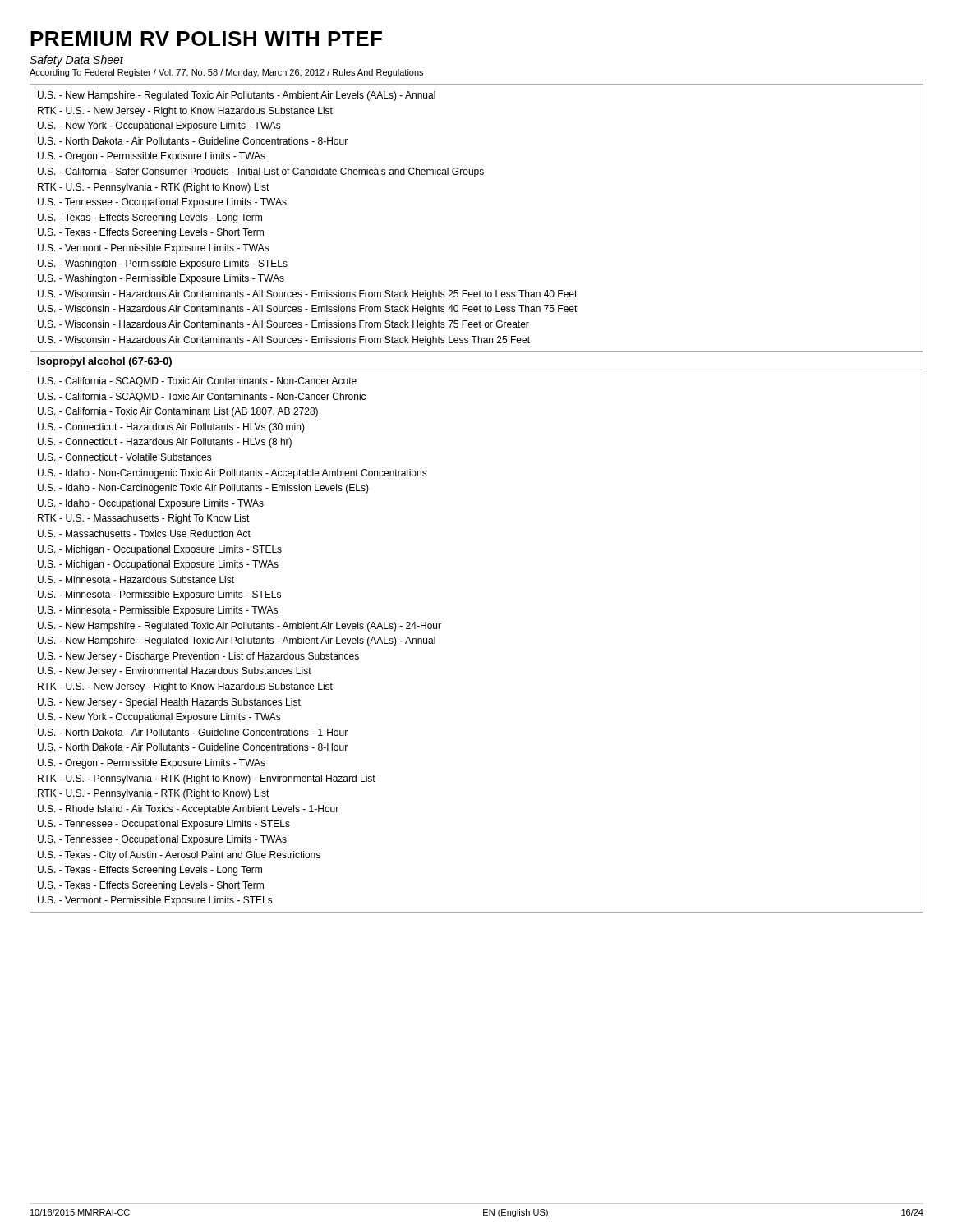Find the list item with the text "U.S. - California - Safer Consumer Products"
Screen dimensions: 1232x953
click(x=261, y=172)
